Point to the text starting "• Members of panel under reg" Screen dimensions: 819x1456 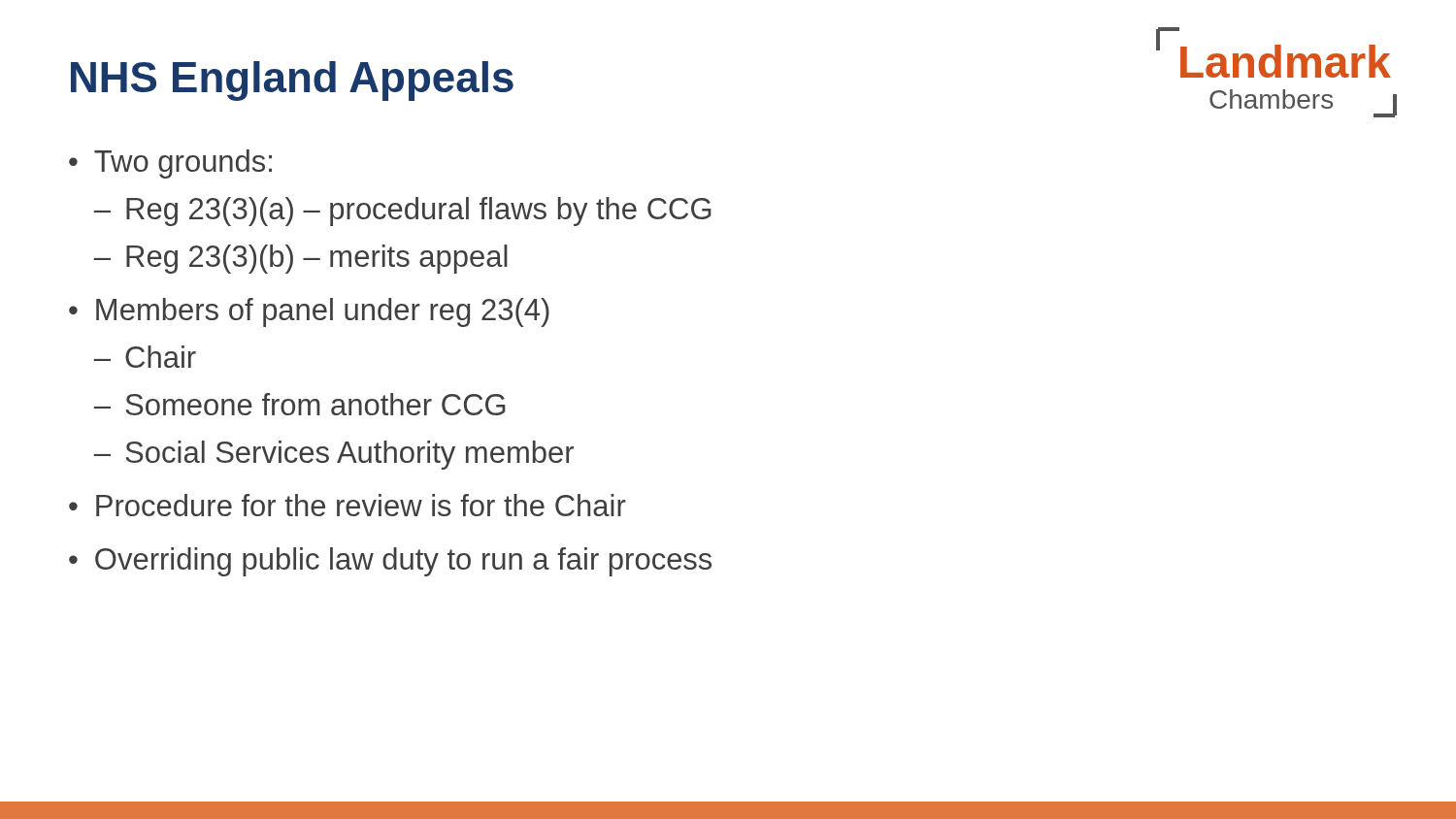309,312
